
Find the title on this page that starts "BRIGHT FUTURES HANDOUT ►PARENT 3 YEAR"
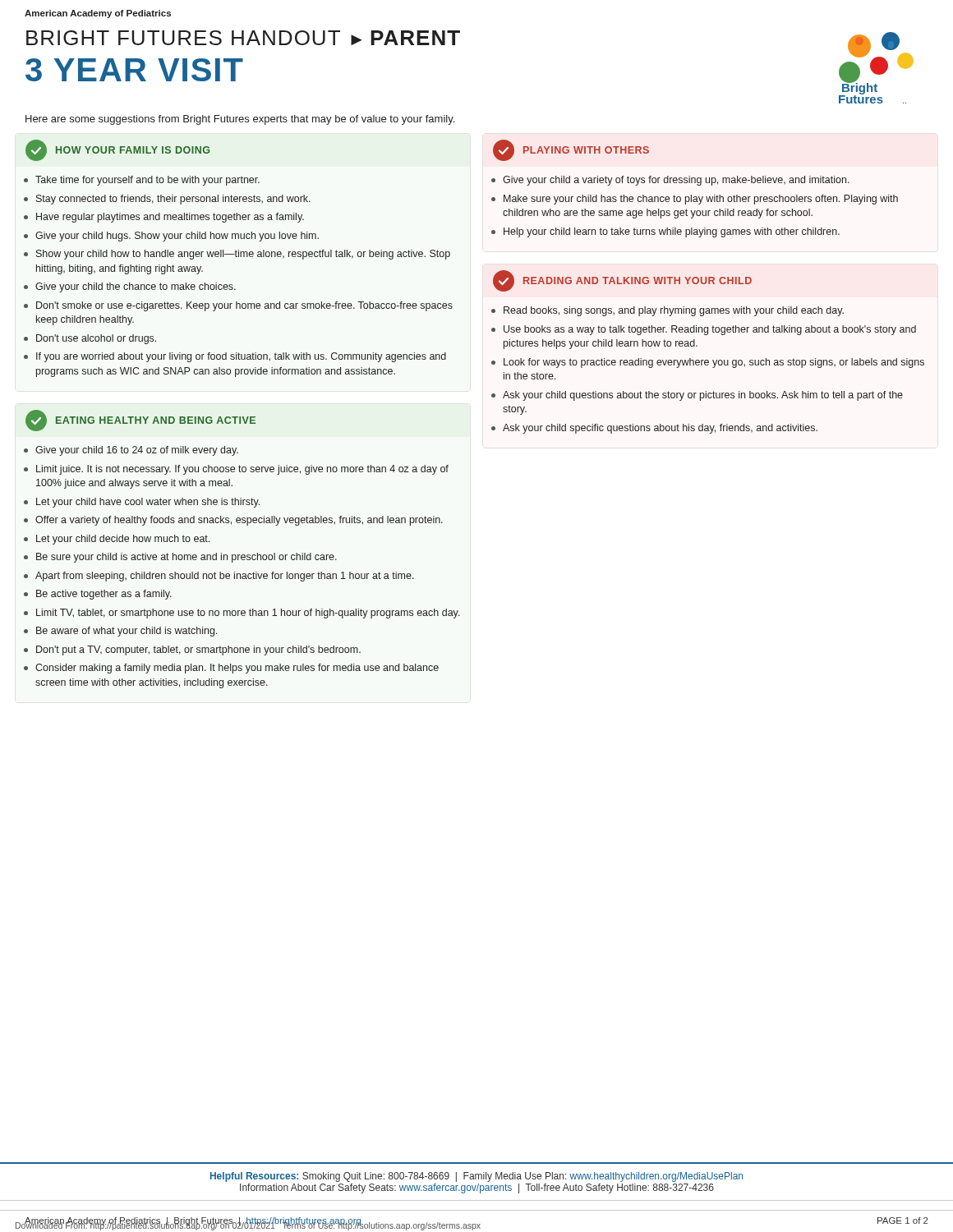[x=243, y=38]
